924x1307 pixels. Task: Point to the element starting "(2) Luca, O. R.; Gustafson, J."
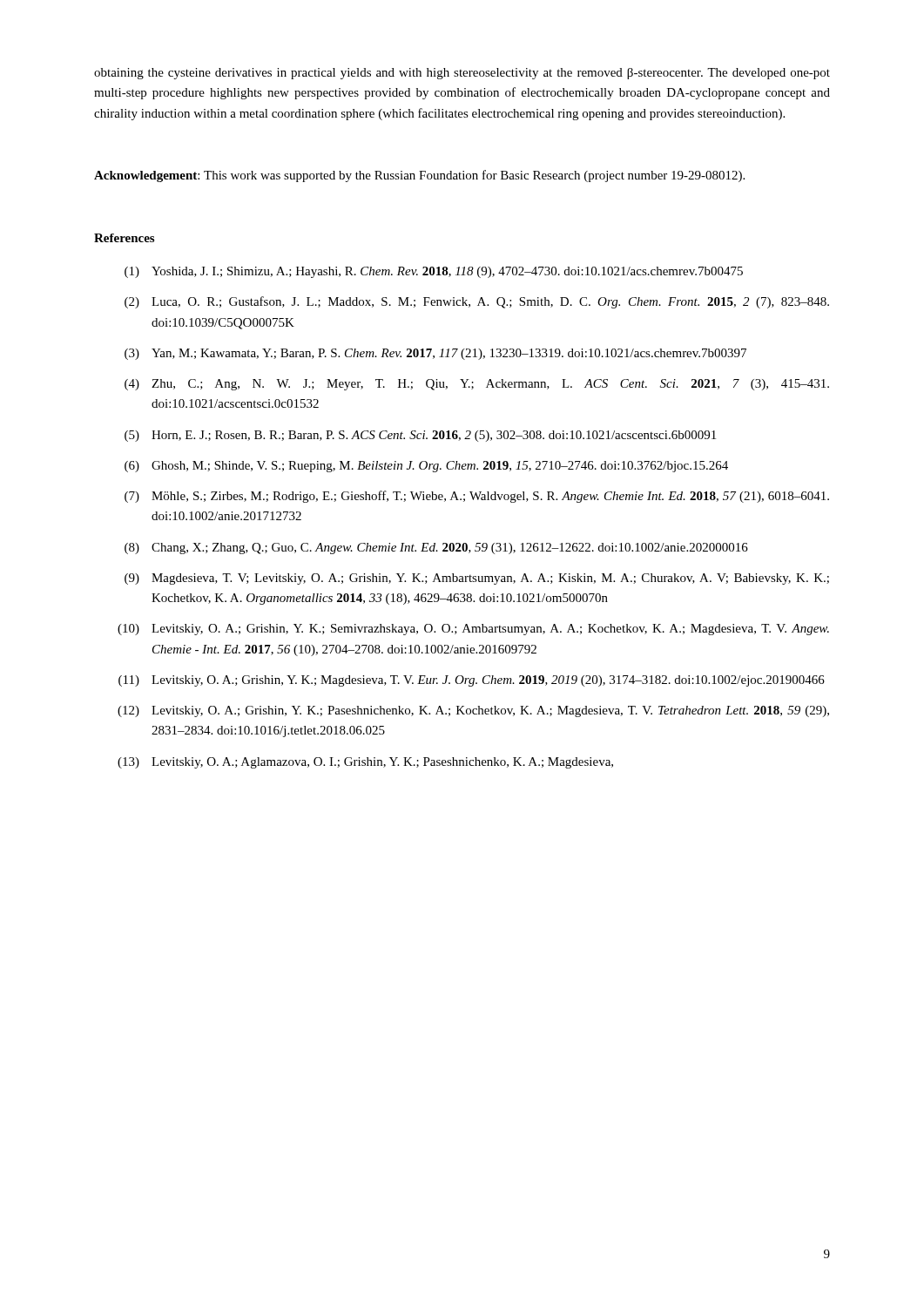462,312
